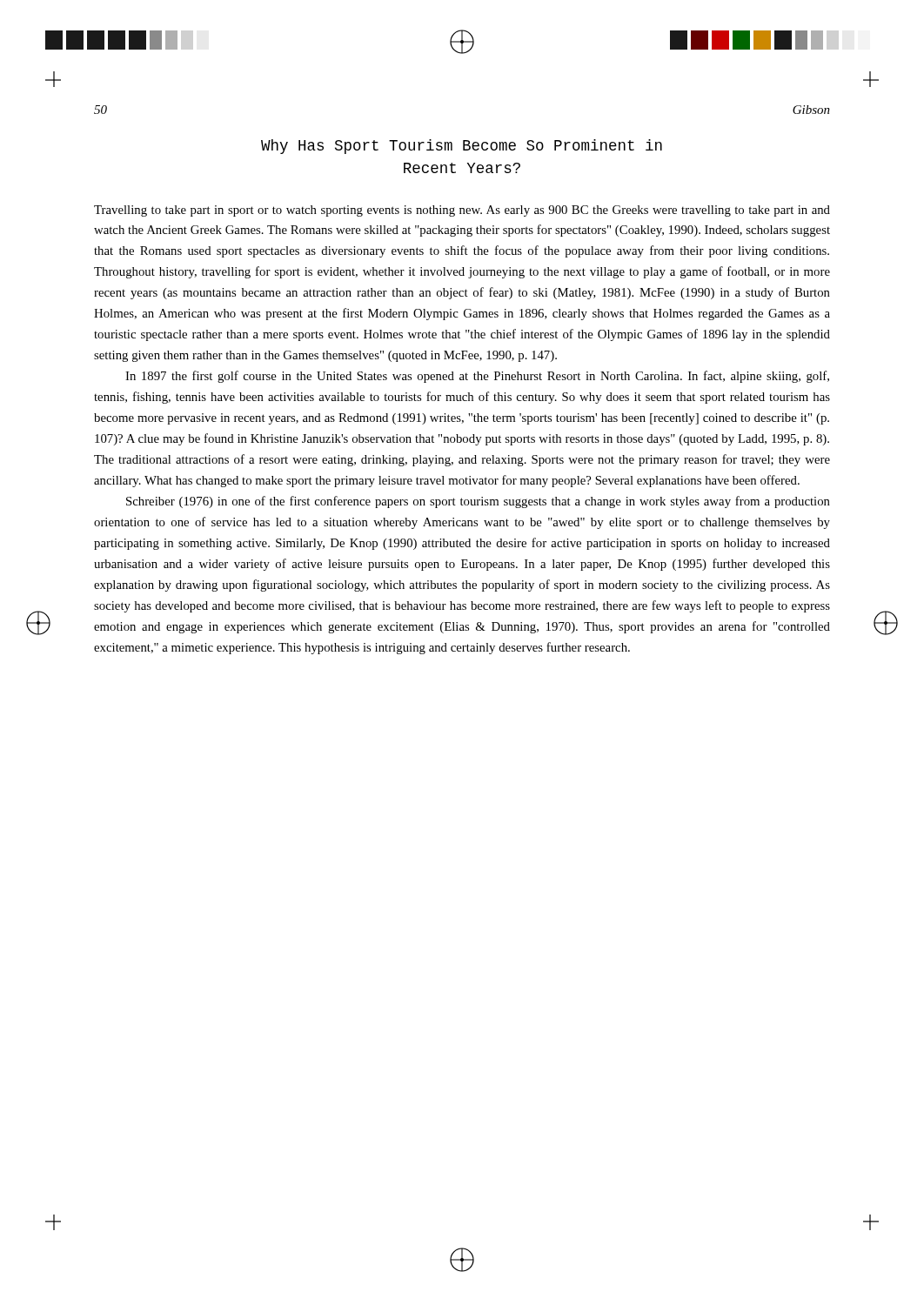This screenshot has height=1305, width=924.
Task: Locate the block of text that opens with "Travelling to take part in sport or to"
Action: pos(462,283)
